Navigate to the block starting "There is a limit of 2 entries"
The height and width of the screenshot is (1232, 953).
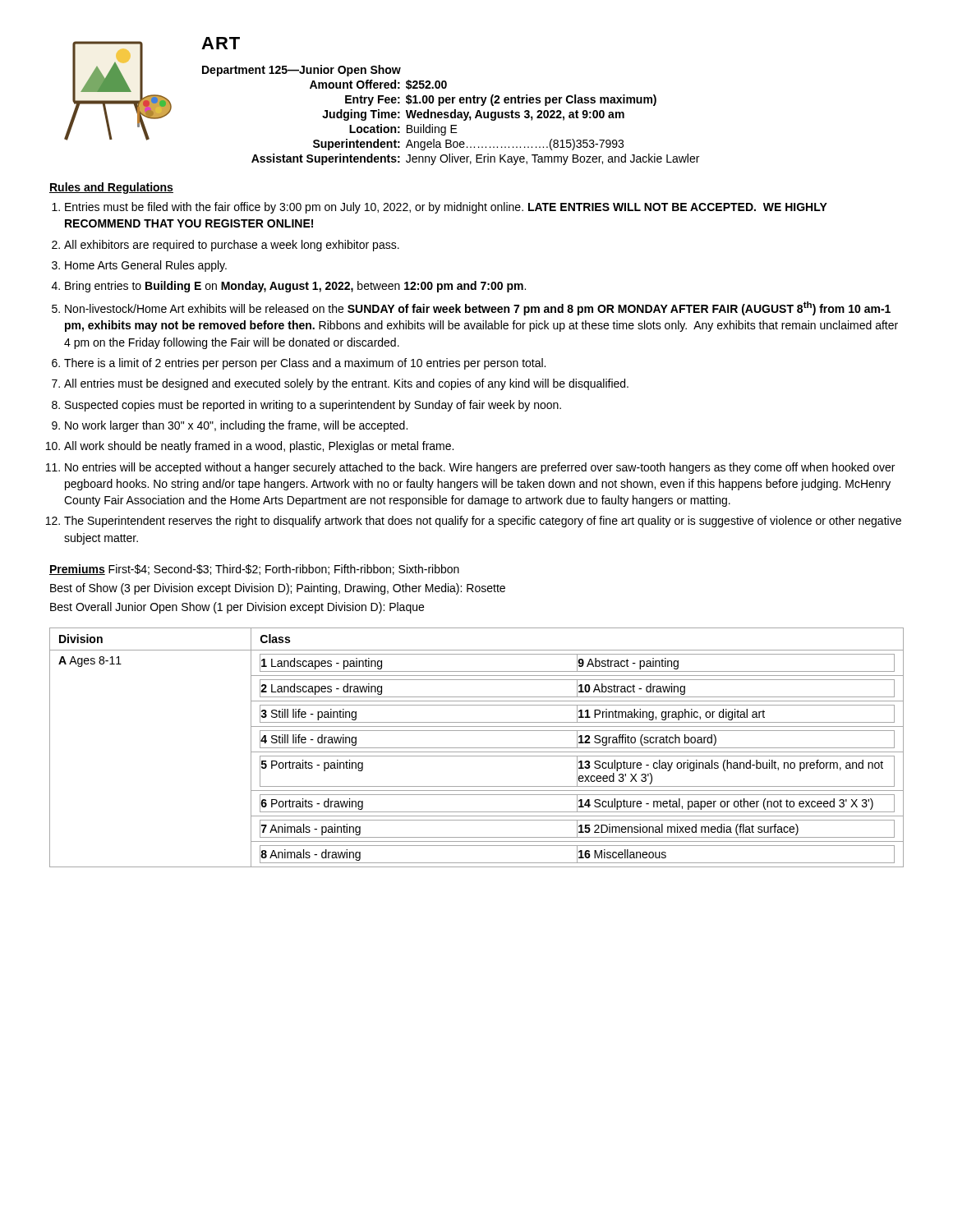click(x=305, y=363)
